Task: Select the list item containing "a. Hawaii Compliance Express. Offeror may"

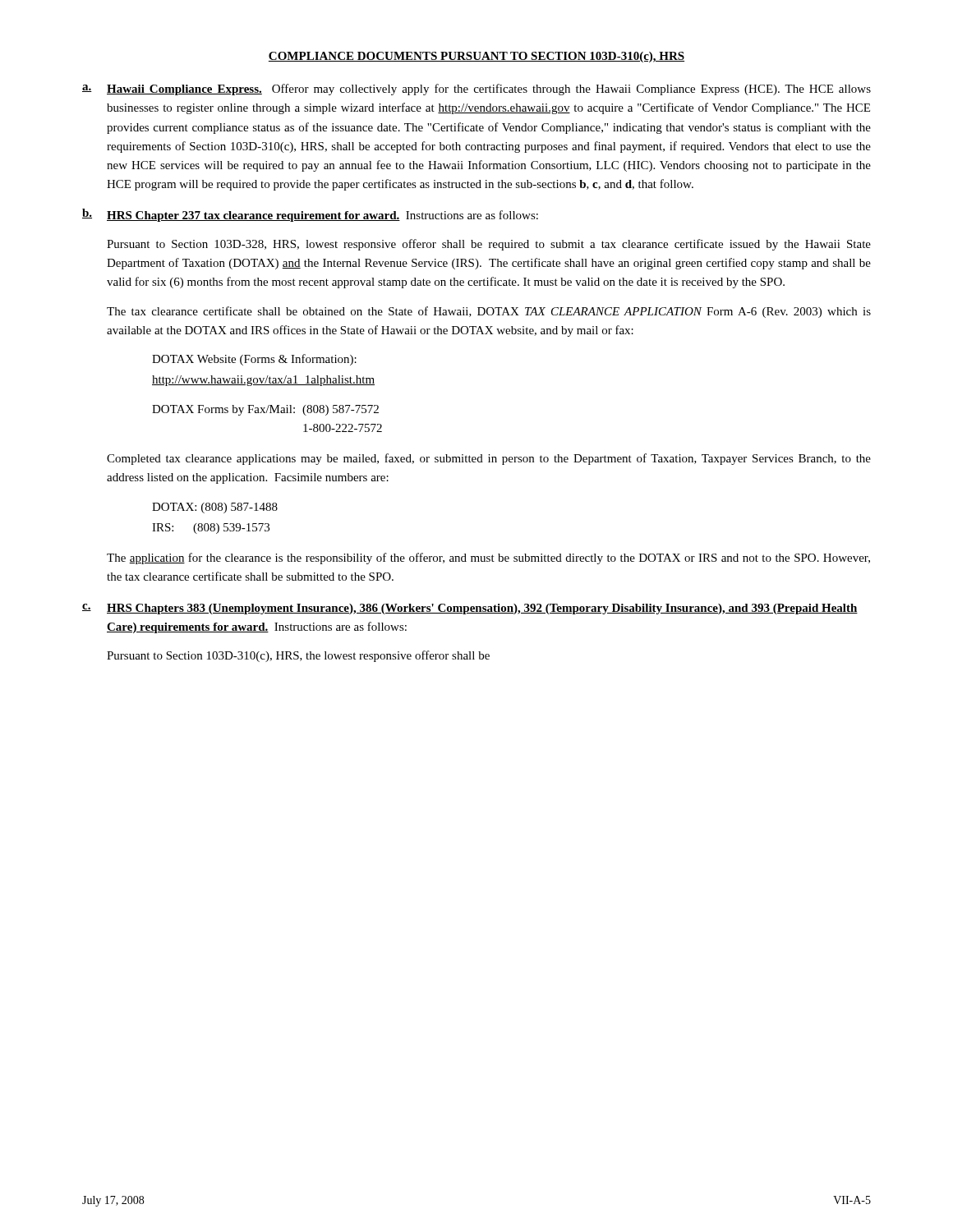Action: click(476, 137)
